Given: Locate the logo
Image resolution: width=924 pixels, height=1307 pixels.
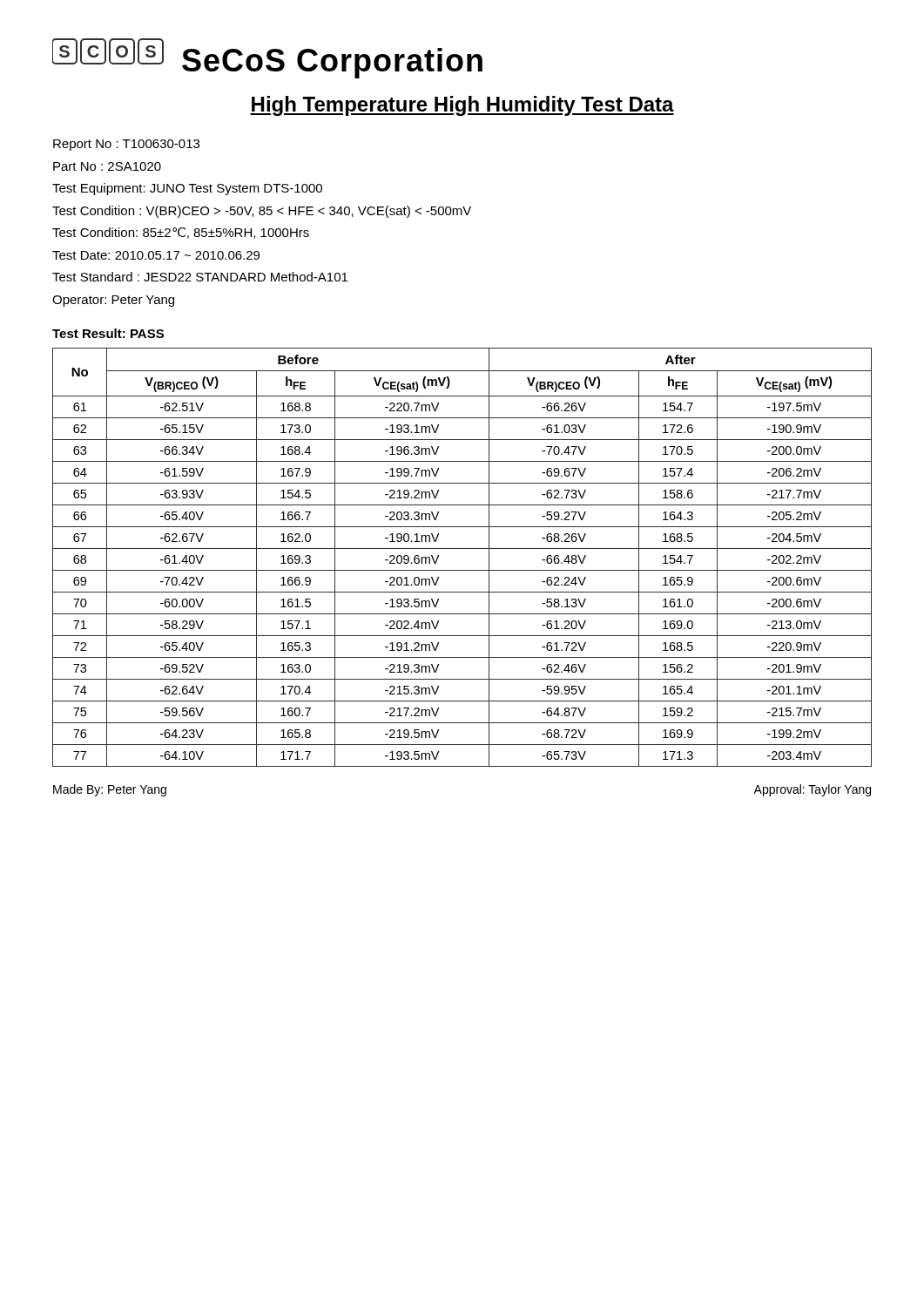Looking at the screenshot, I should tap(462, 61).
